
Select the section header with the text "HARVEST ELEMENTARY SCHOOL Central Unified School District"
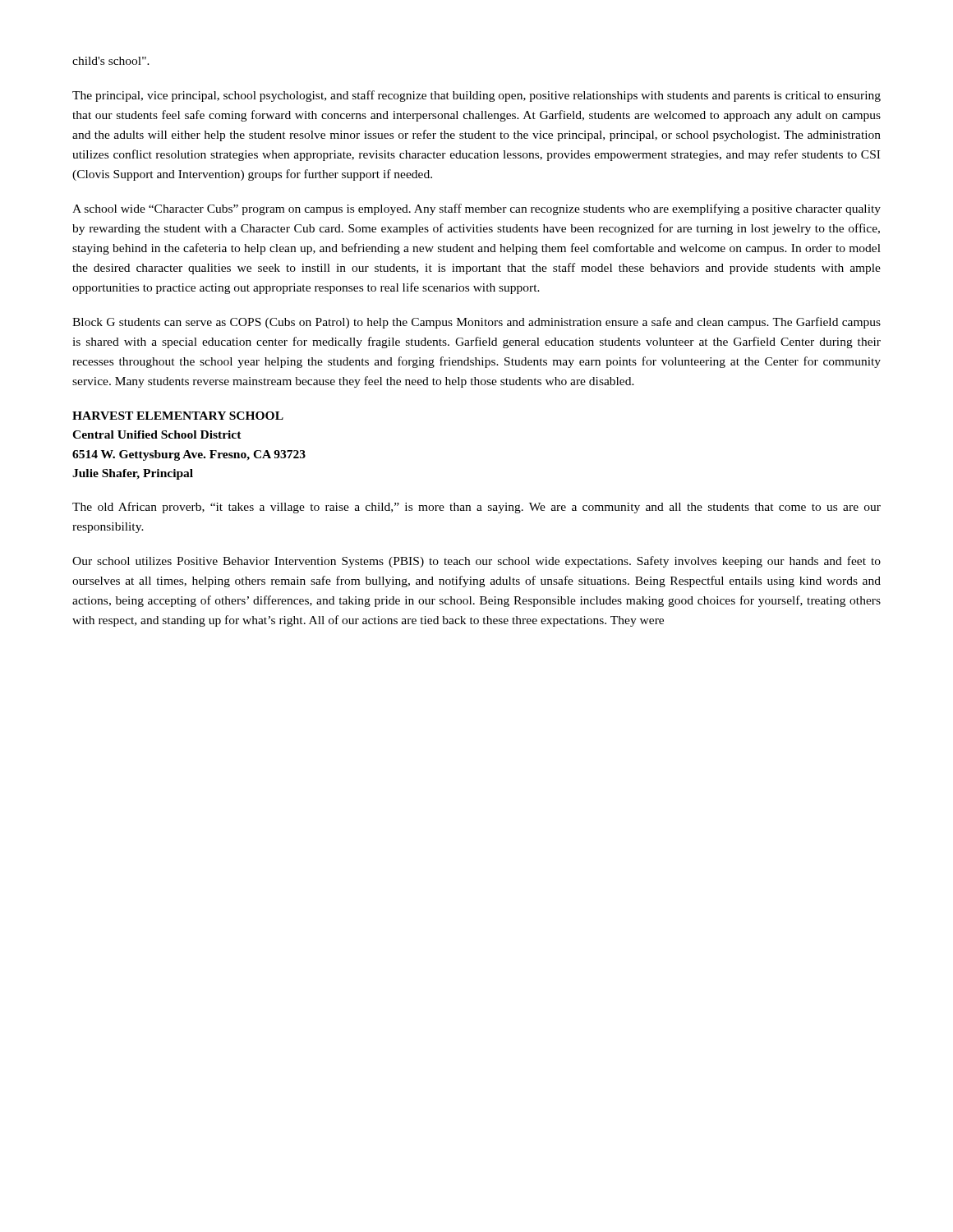[x=189, y=444]
